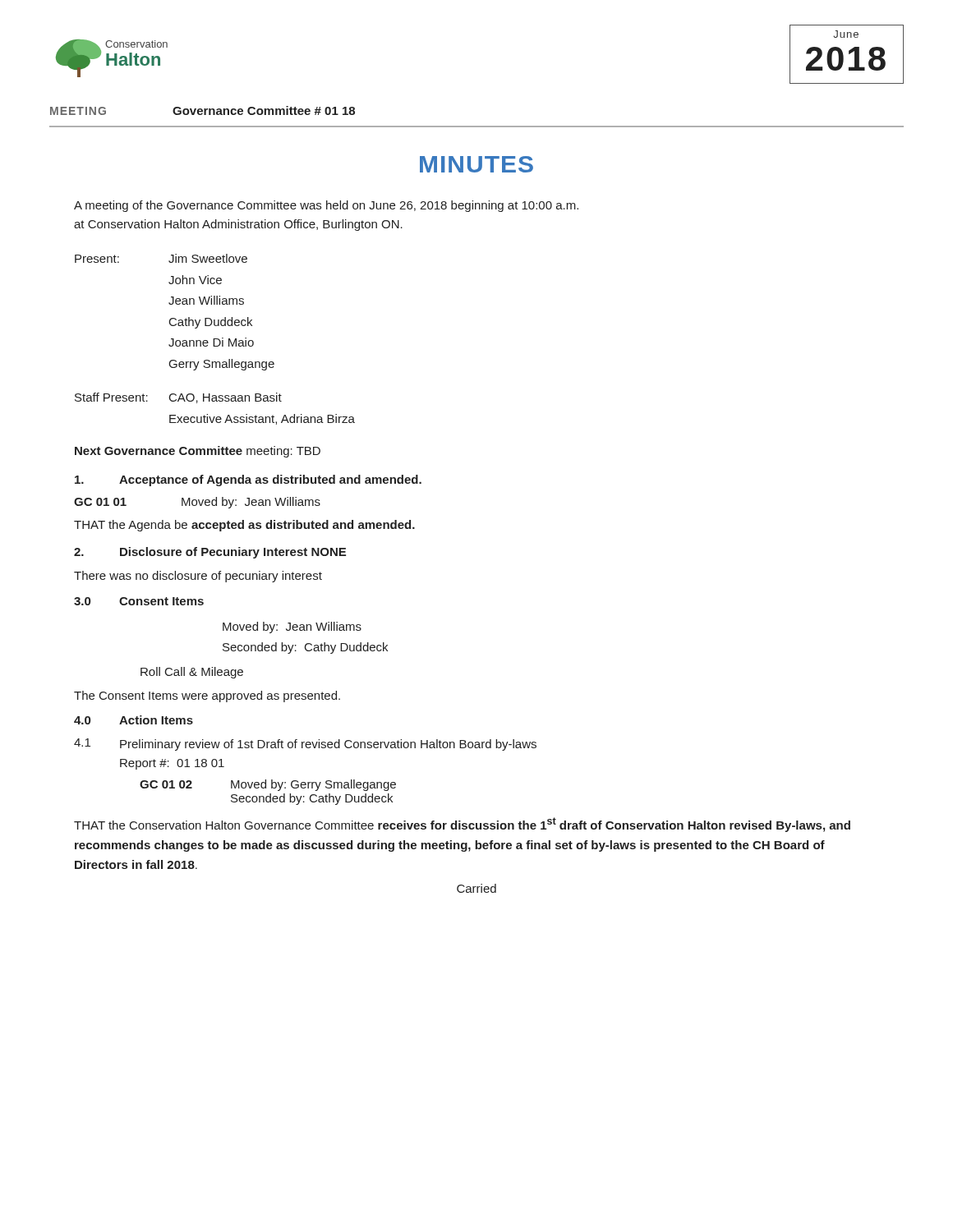Select the passage starting "Roll Call & Mileage"
The image size is (953, 1232).
pyautogui.click(x=192, y=671)
